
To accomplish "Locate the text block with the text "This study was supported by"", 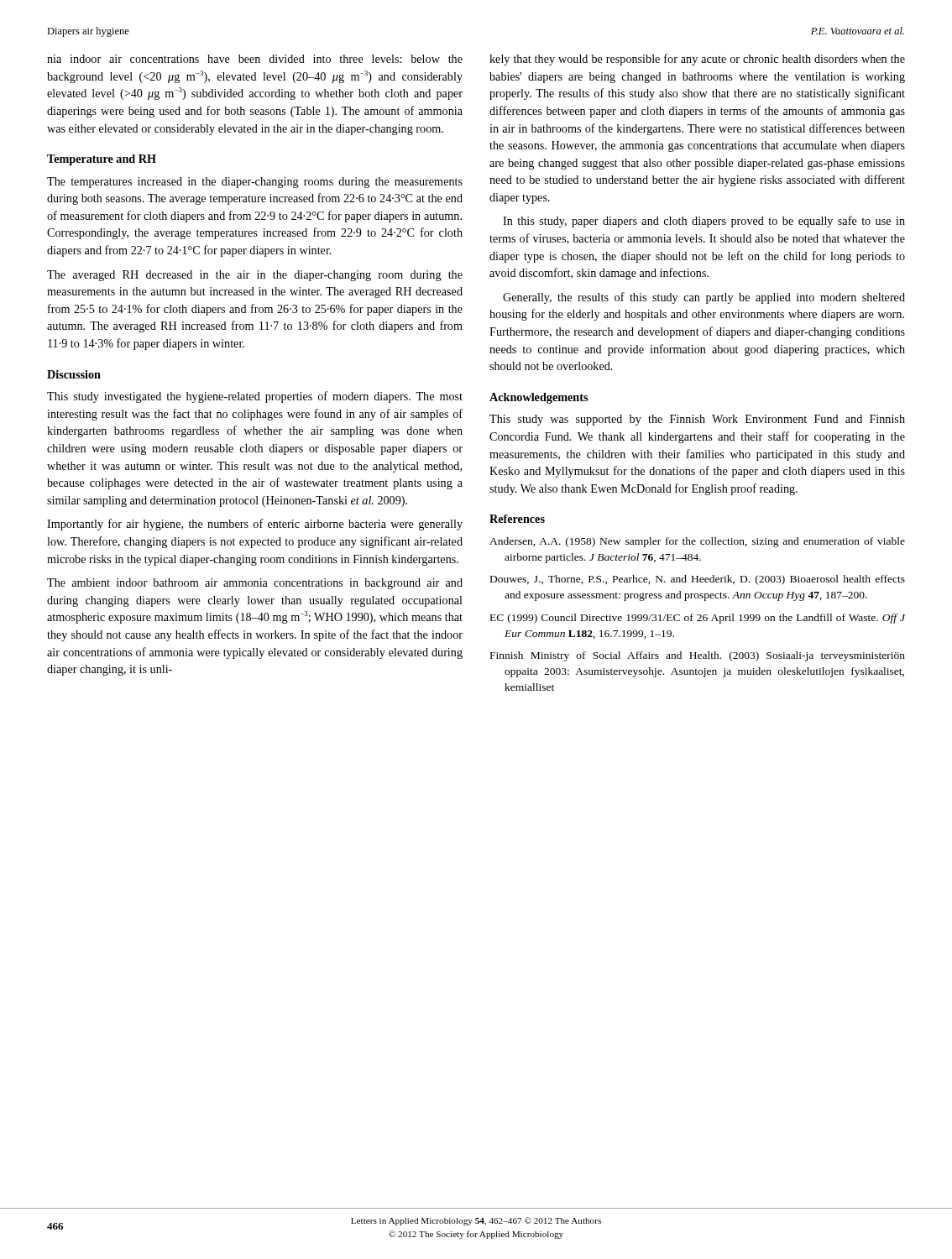I will click(697, 454).
